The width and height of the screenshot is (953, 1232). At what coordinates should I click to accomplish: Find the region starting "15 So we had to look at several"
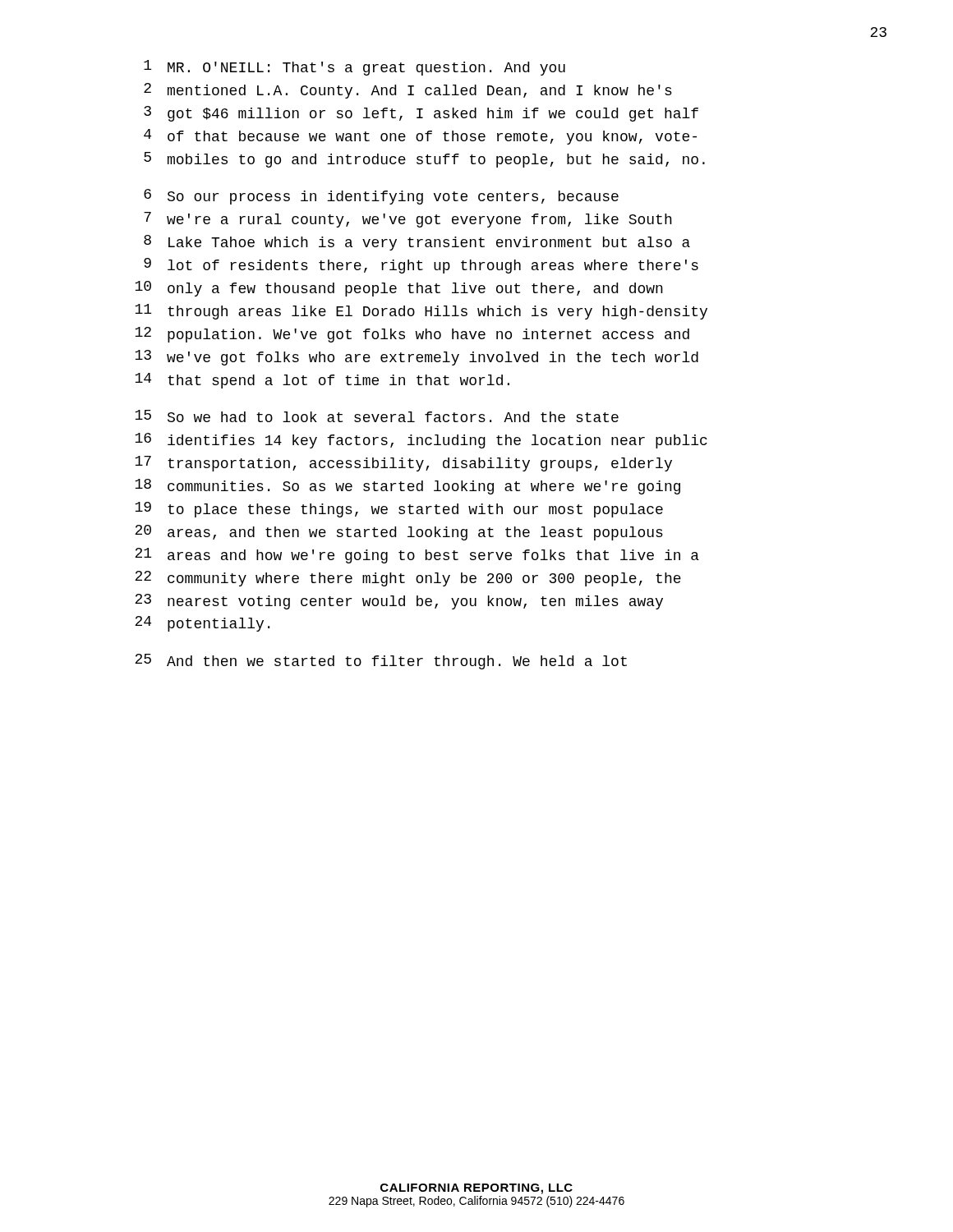pos(497,522)
